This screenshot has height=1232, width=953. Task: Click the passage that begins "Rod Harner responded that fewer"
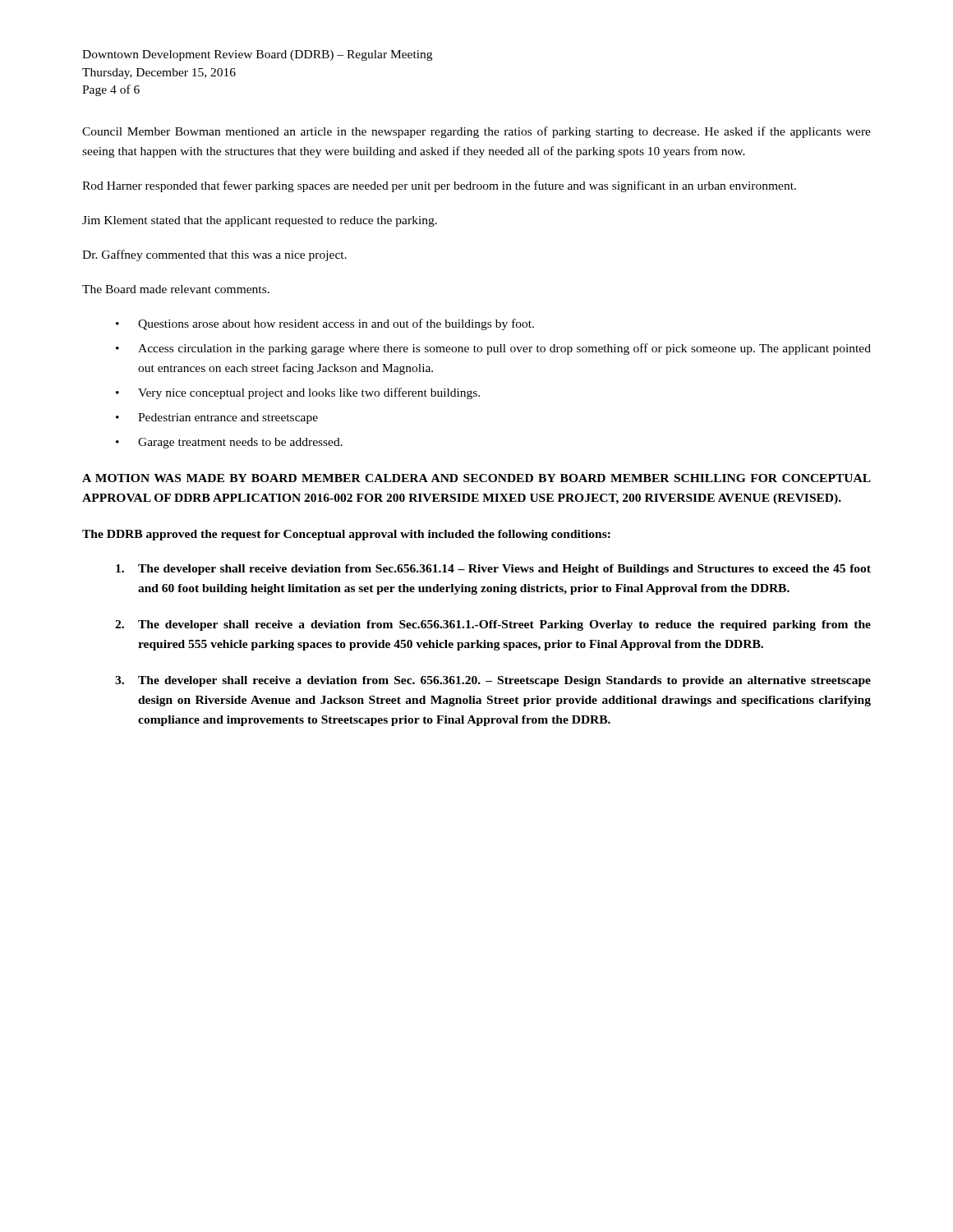coord(439,185)
